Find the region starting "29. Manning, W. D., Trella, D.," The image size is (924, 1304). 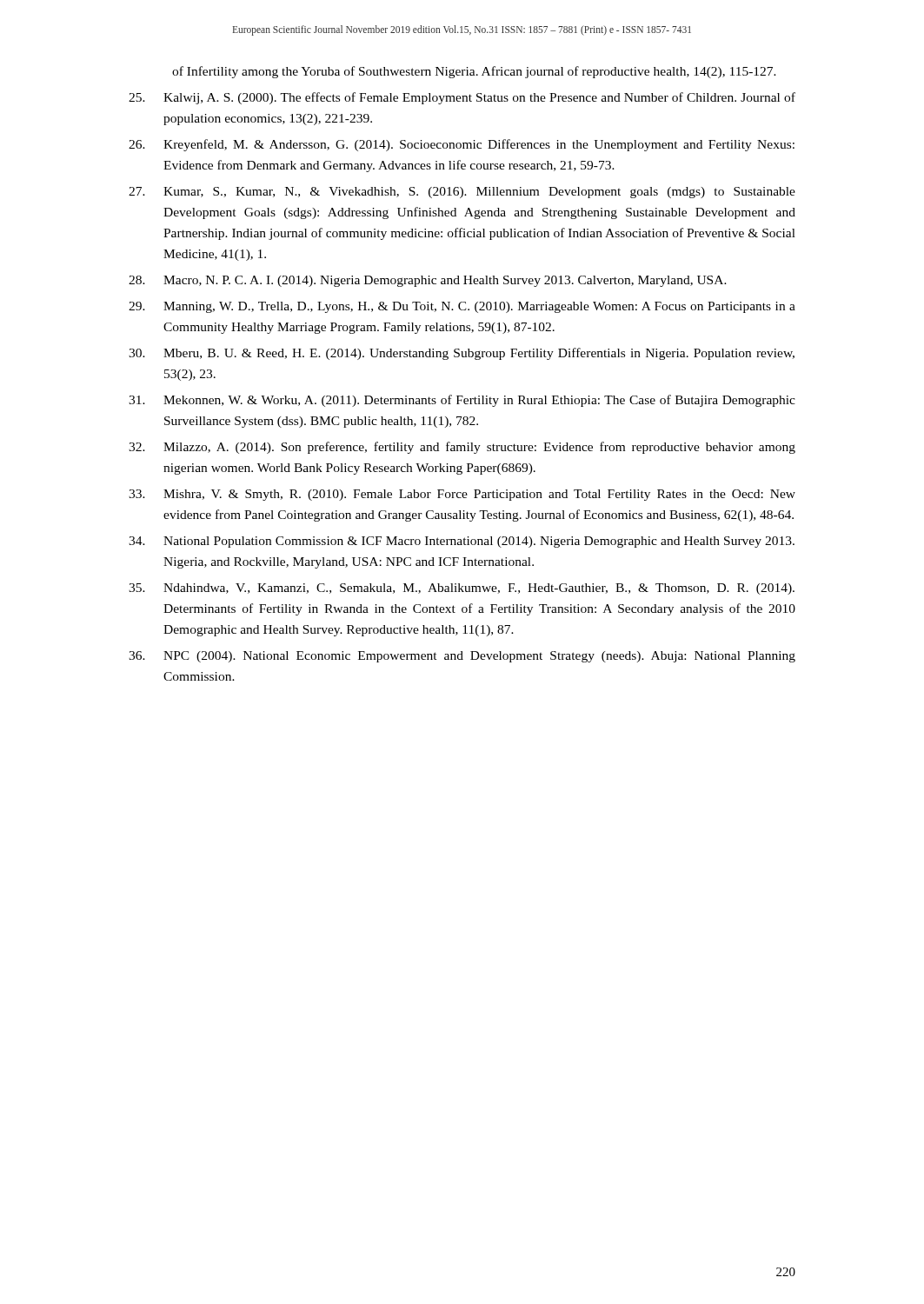462,317
